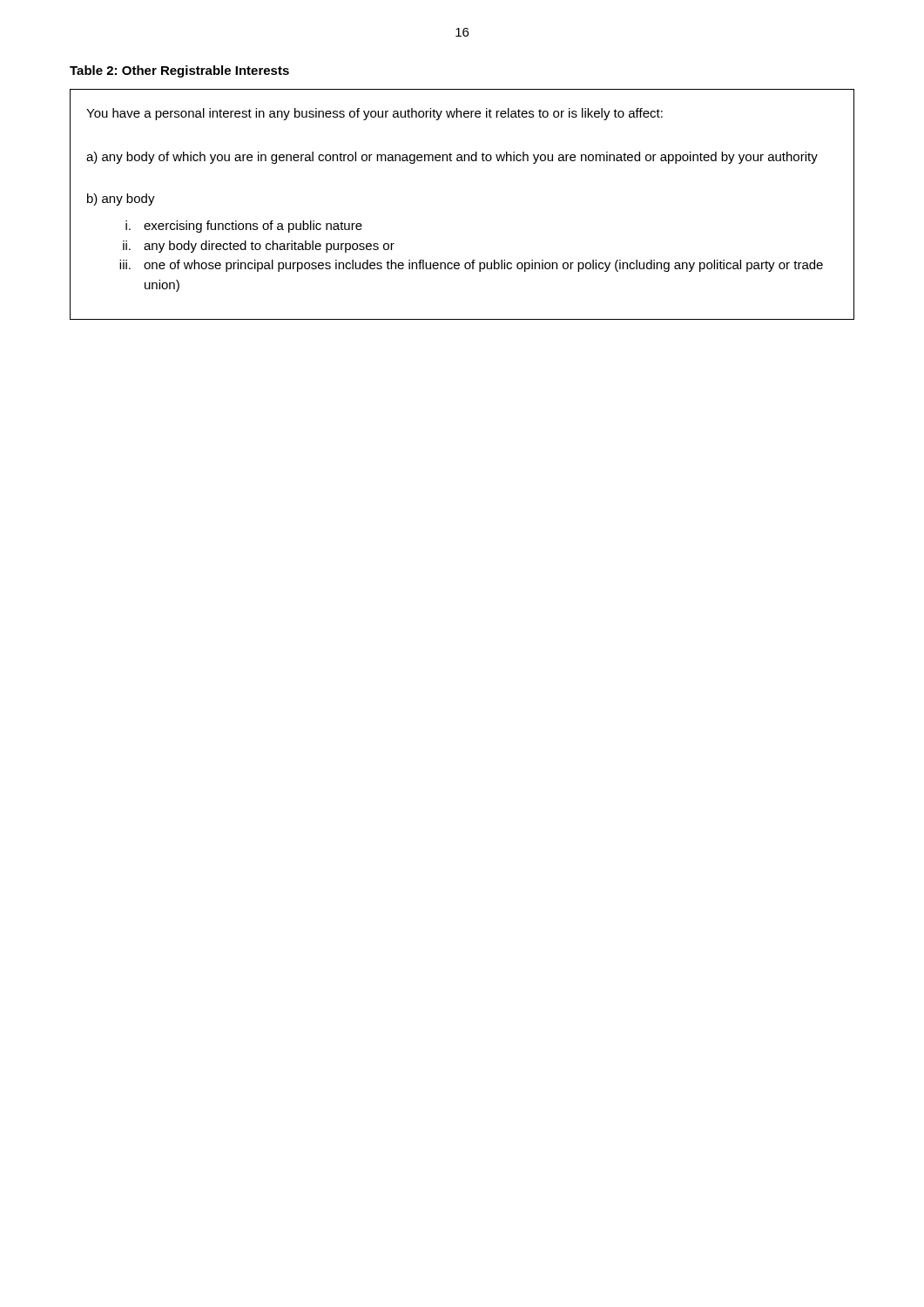Locate the table with the text "You have a"
Viewport: 924px width, 1307px height.
[x=462, y=204]
